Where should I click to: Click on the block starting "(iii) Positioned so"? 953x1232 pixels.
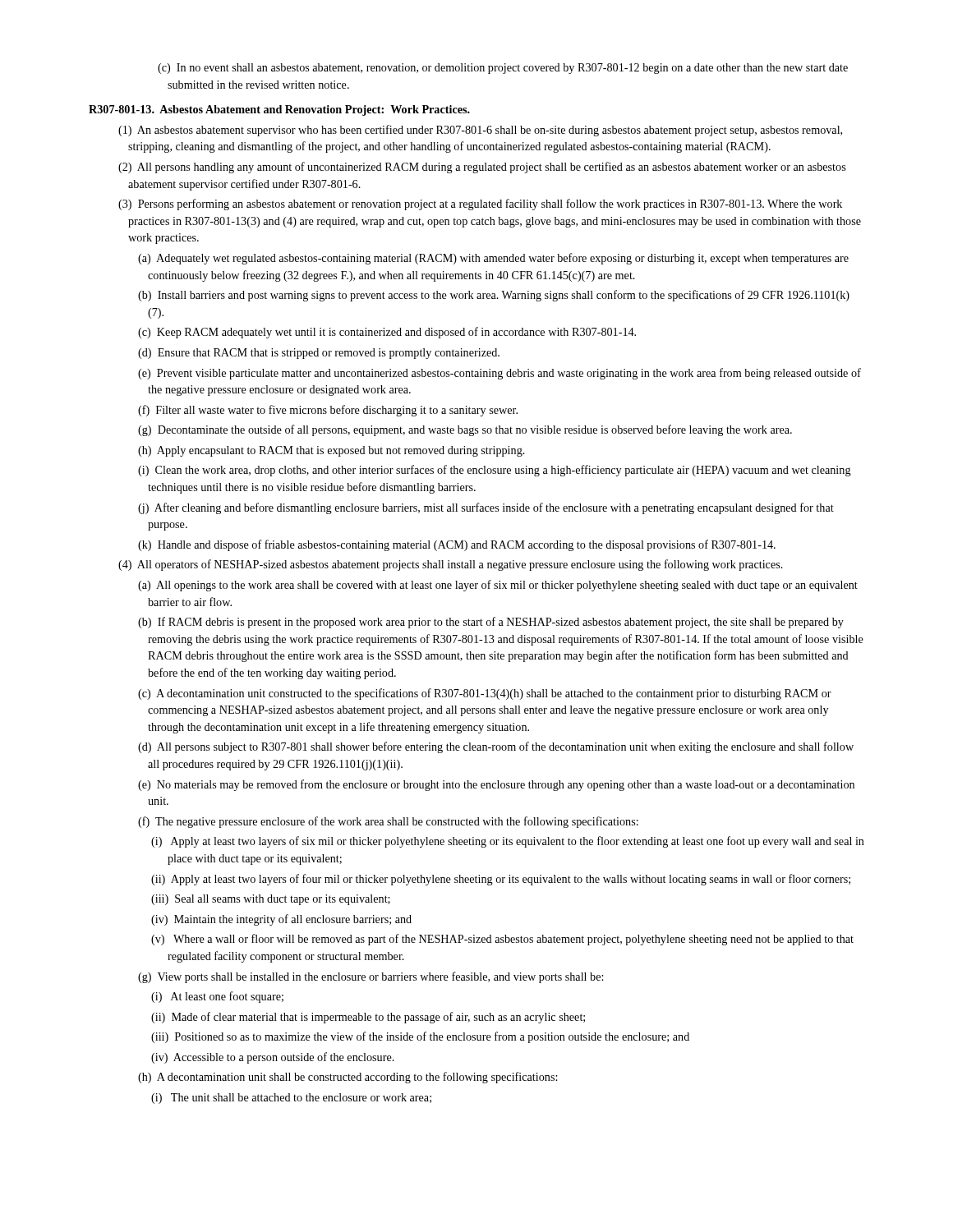(476, 1037)
